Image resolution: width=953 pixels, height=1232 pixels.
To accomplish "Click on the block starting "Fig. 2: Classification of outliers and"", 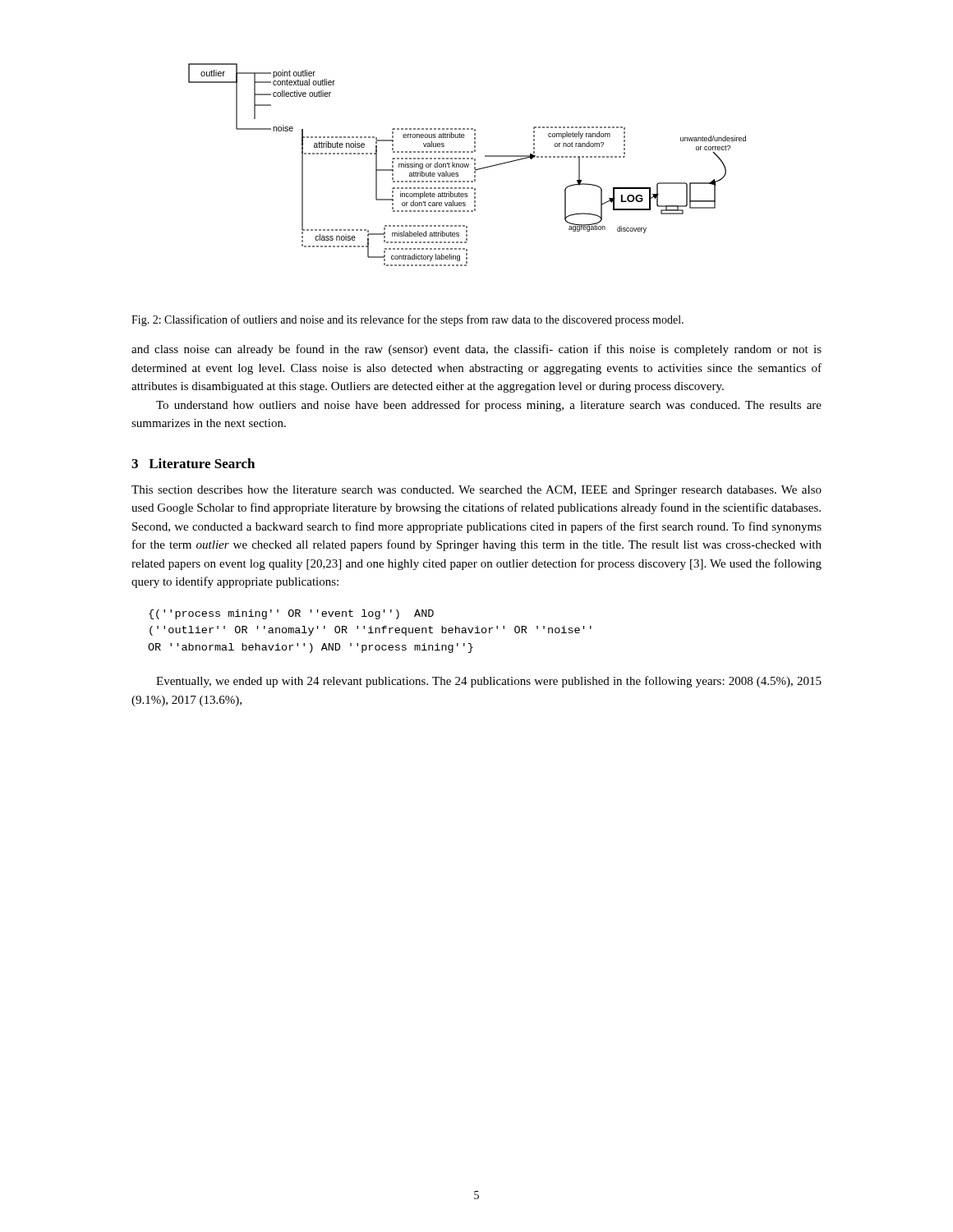I will pos(408,320).
